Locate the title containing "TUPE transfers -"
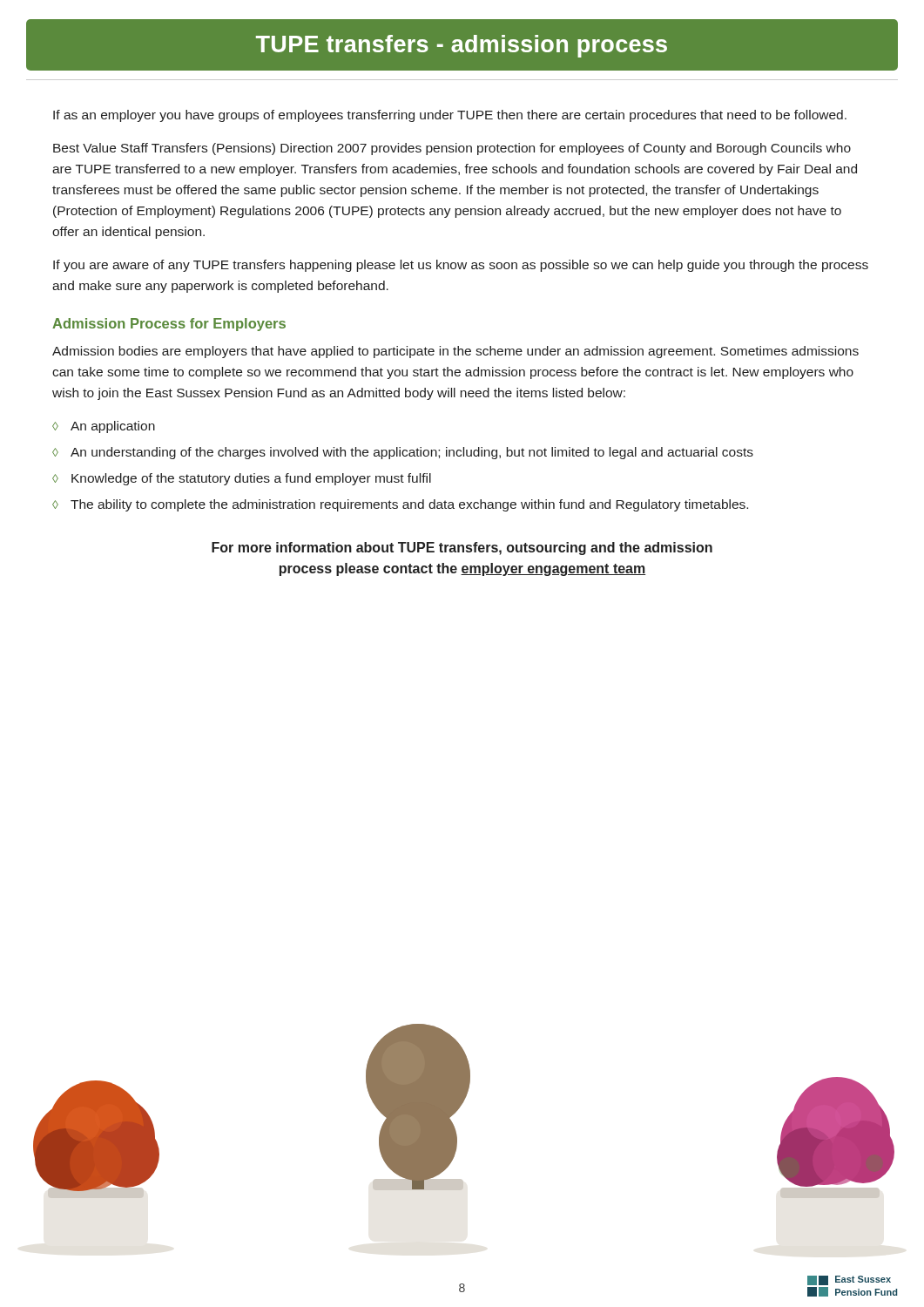Screen dimensions: 1307x924 462,45
